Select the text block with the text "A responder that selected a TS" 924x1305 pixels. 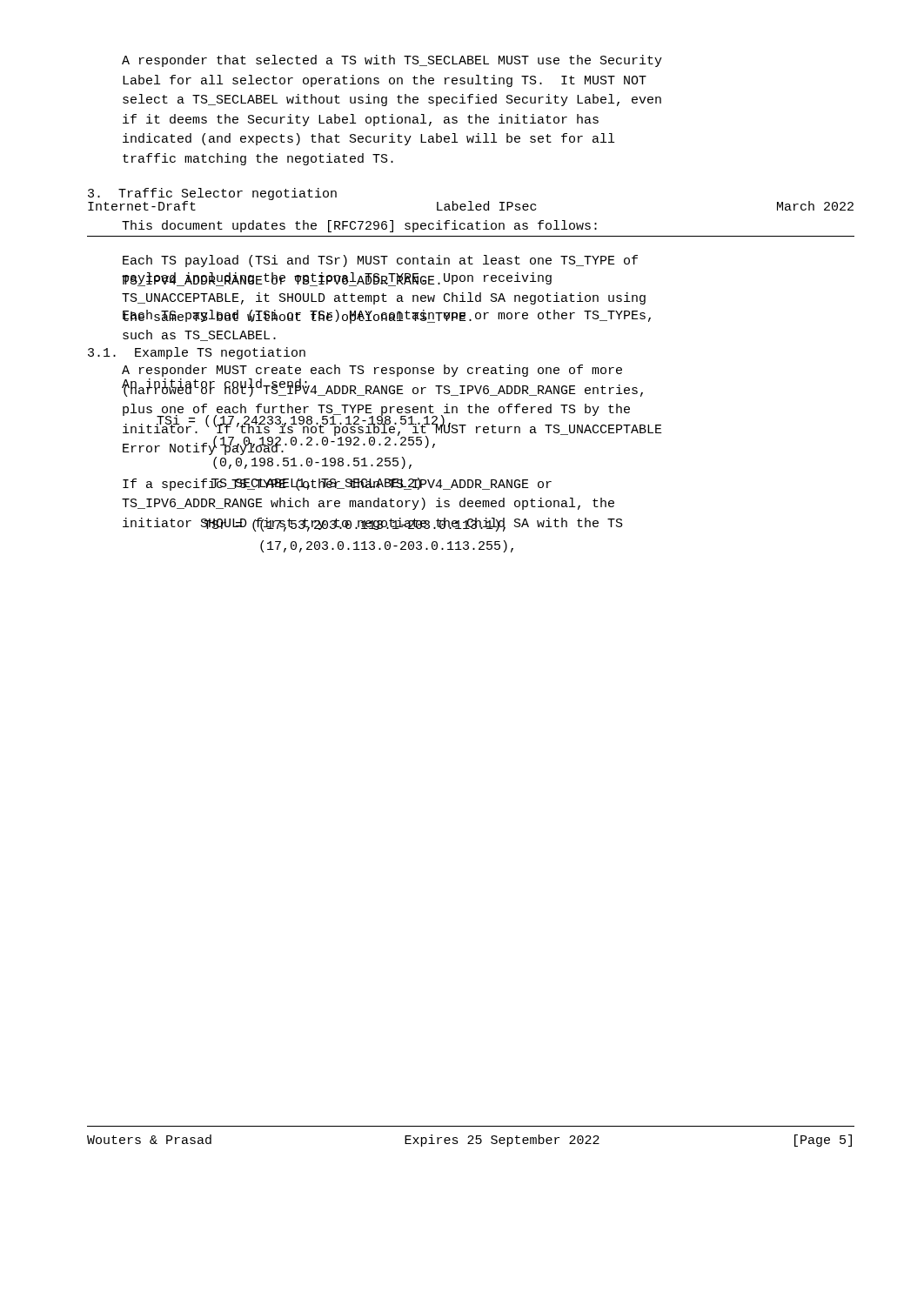(392, 110)
